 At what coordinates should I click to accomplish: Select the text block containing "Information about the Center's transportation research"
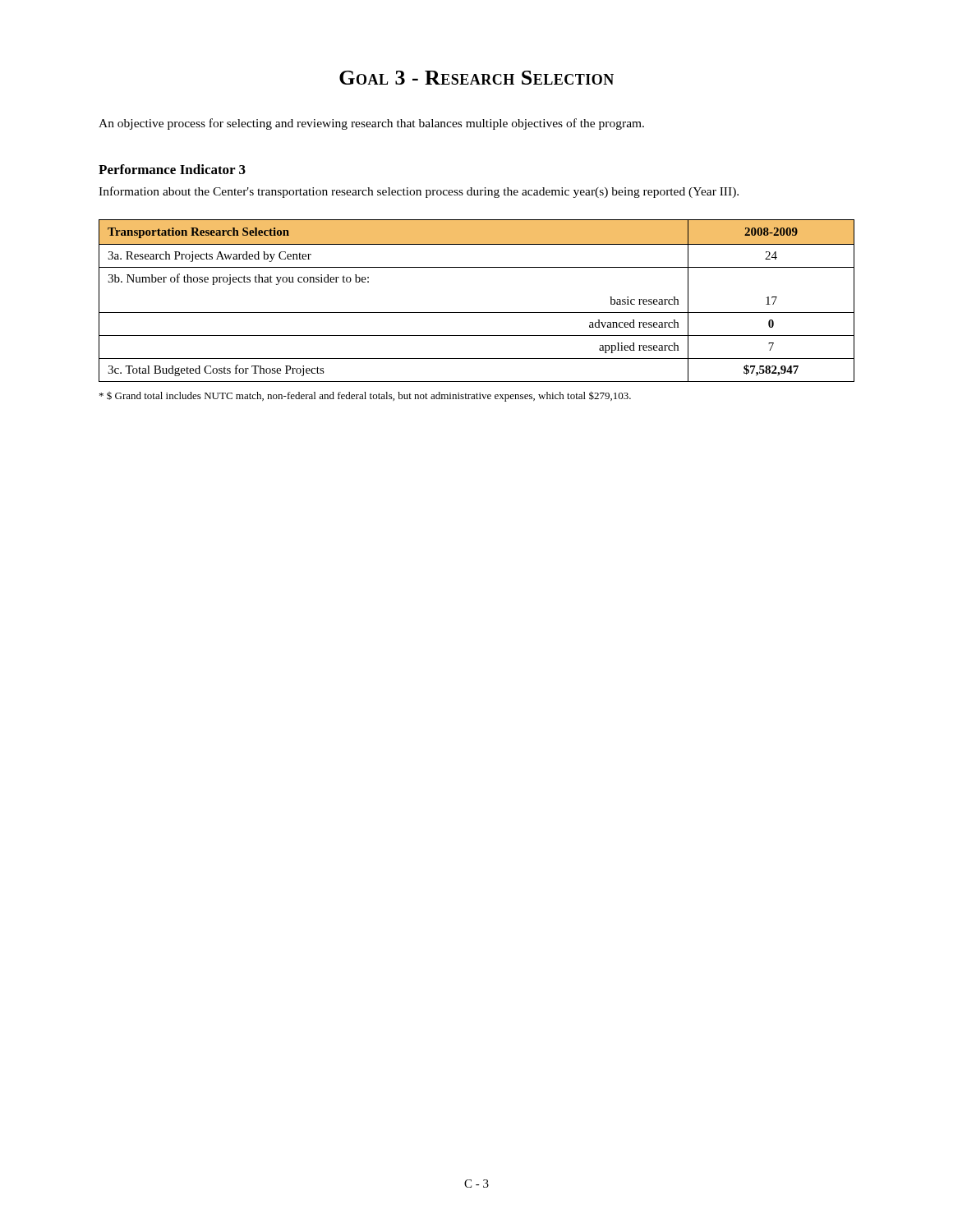(419, 191)
